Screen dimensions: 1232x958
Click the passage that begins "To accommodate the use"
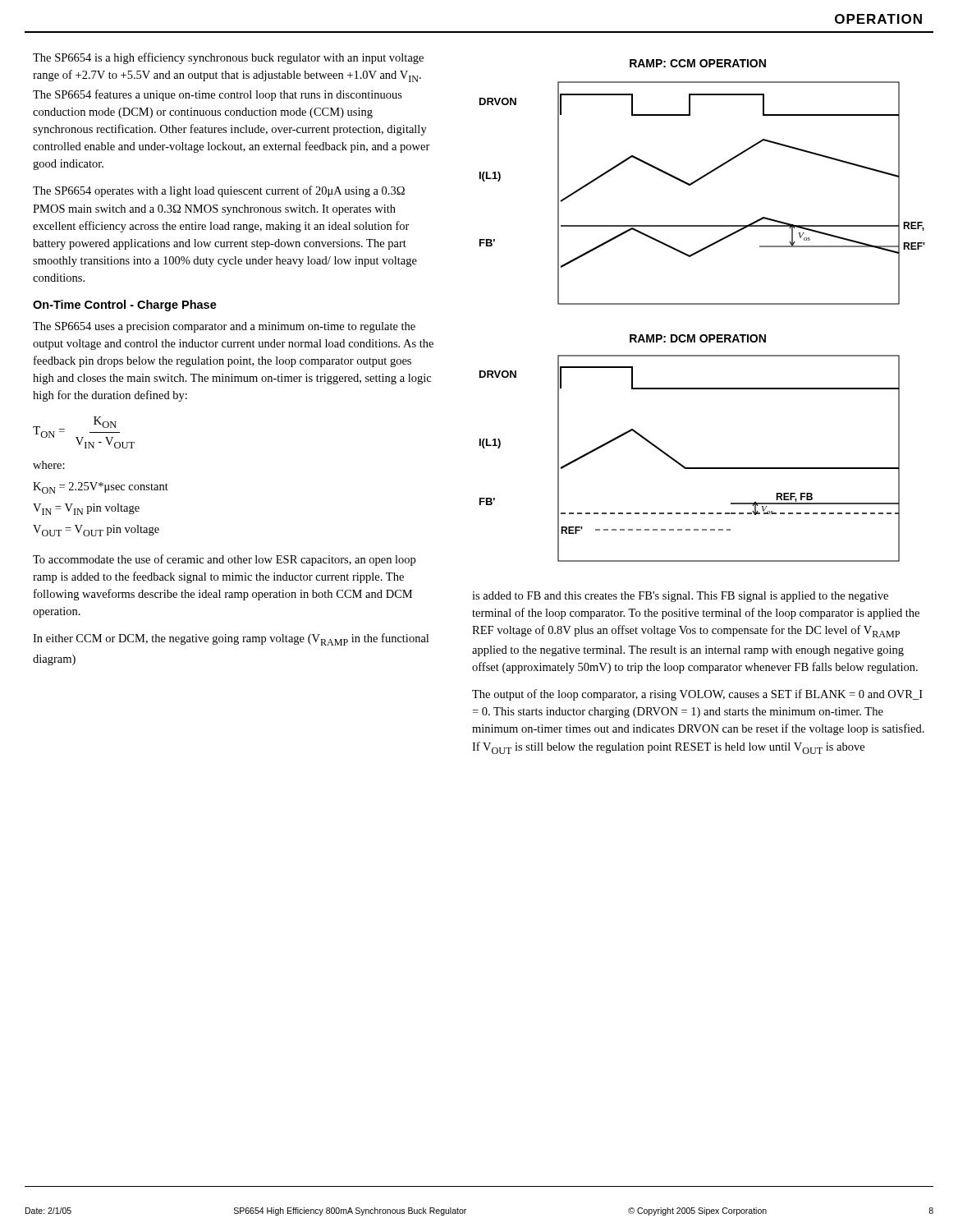click(x=224, y=586)
